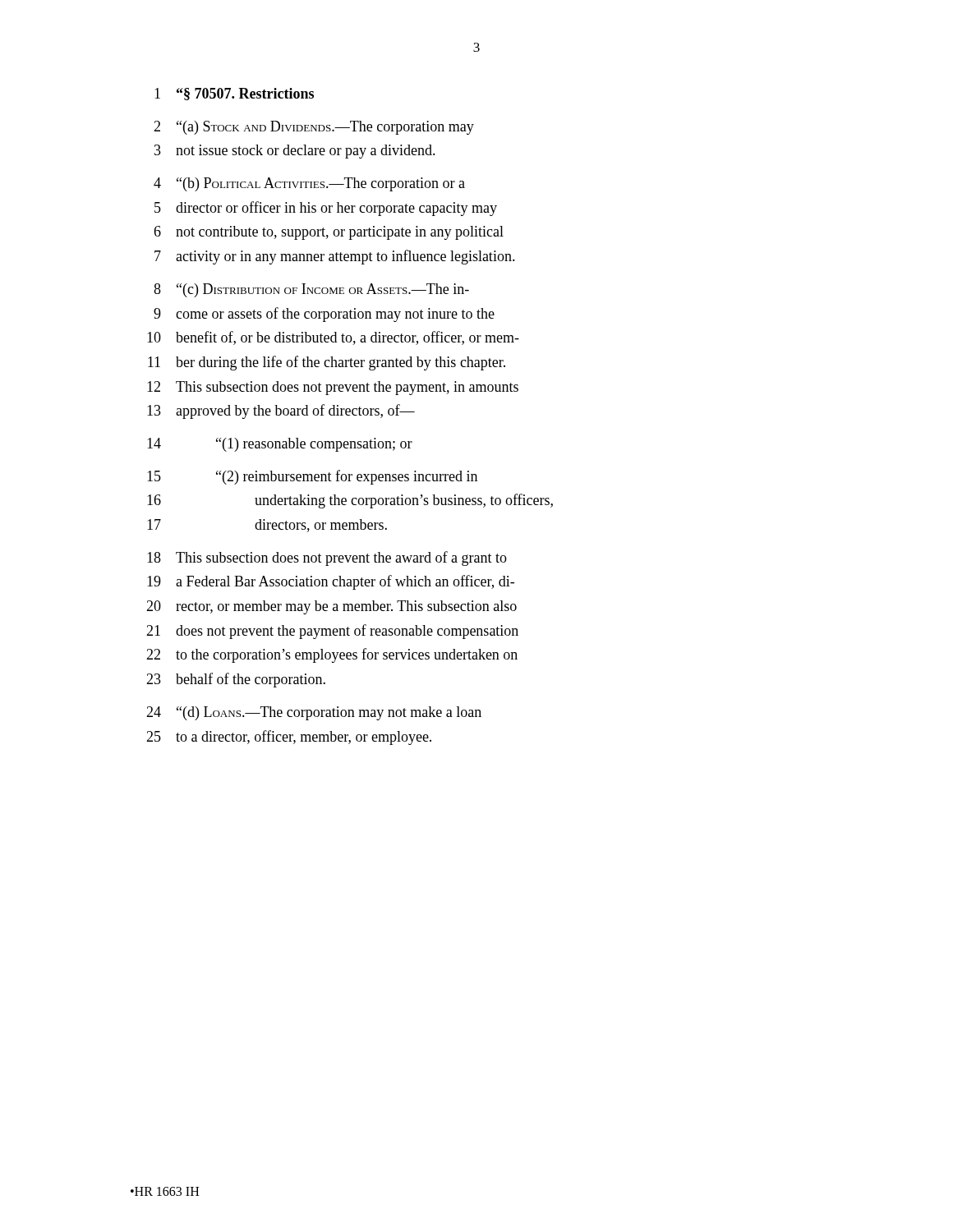Viewport: 953px width, 1232px height.
Task: Find the text block with the text "25 to a director, officer, member,"
Action: [289, 738]
